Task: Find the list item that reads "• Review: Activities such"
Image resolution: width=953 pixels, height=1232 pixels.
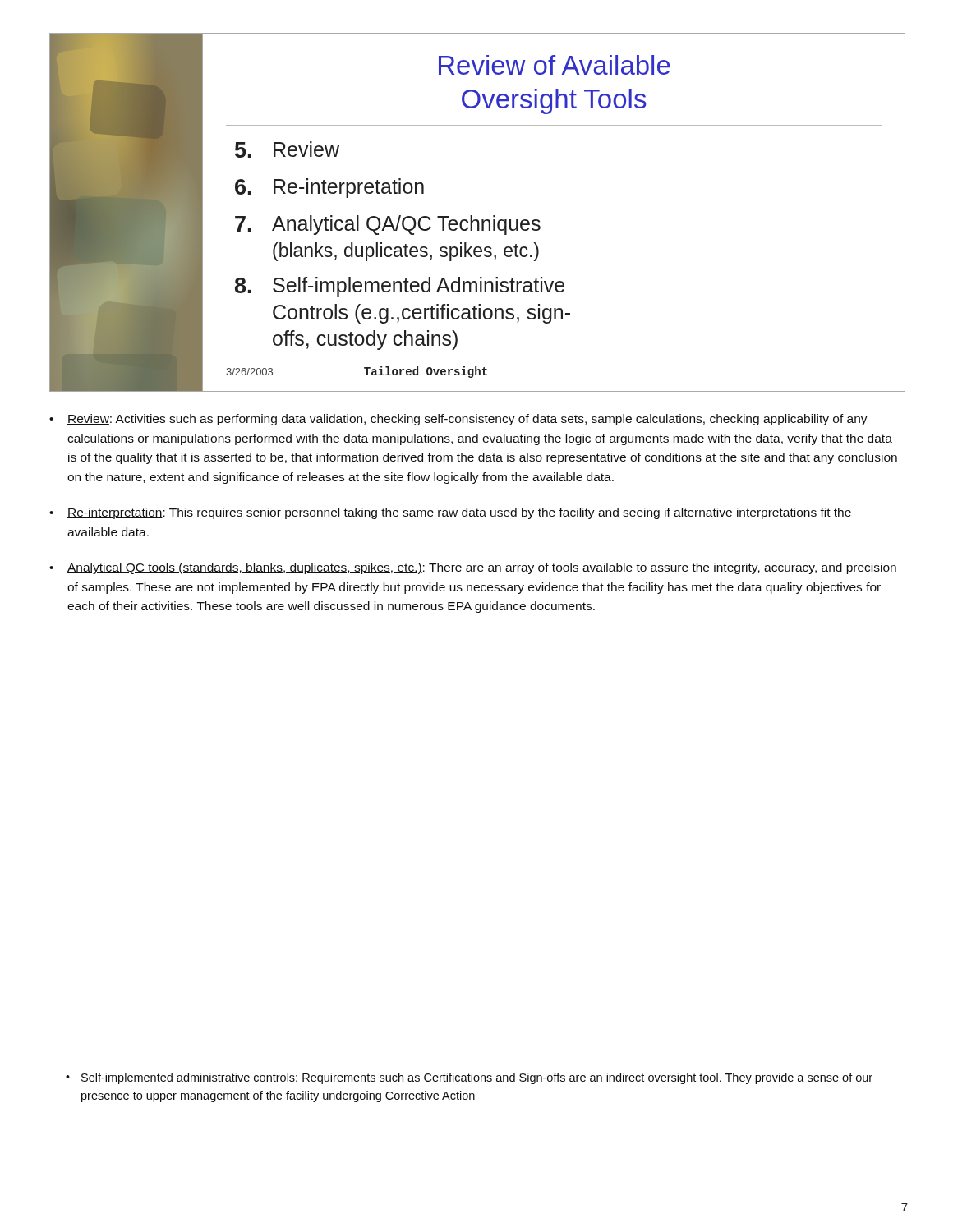Action: click(476, 448)
